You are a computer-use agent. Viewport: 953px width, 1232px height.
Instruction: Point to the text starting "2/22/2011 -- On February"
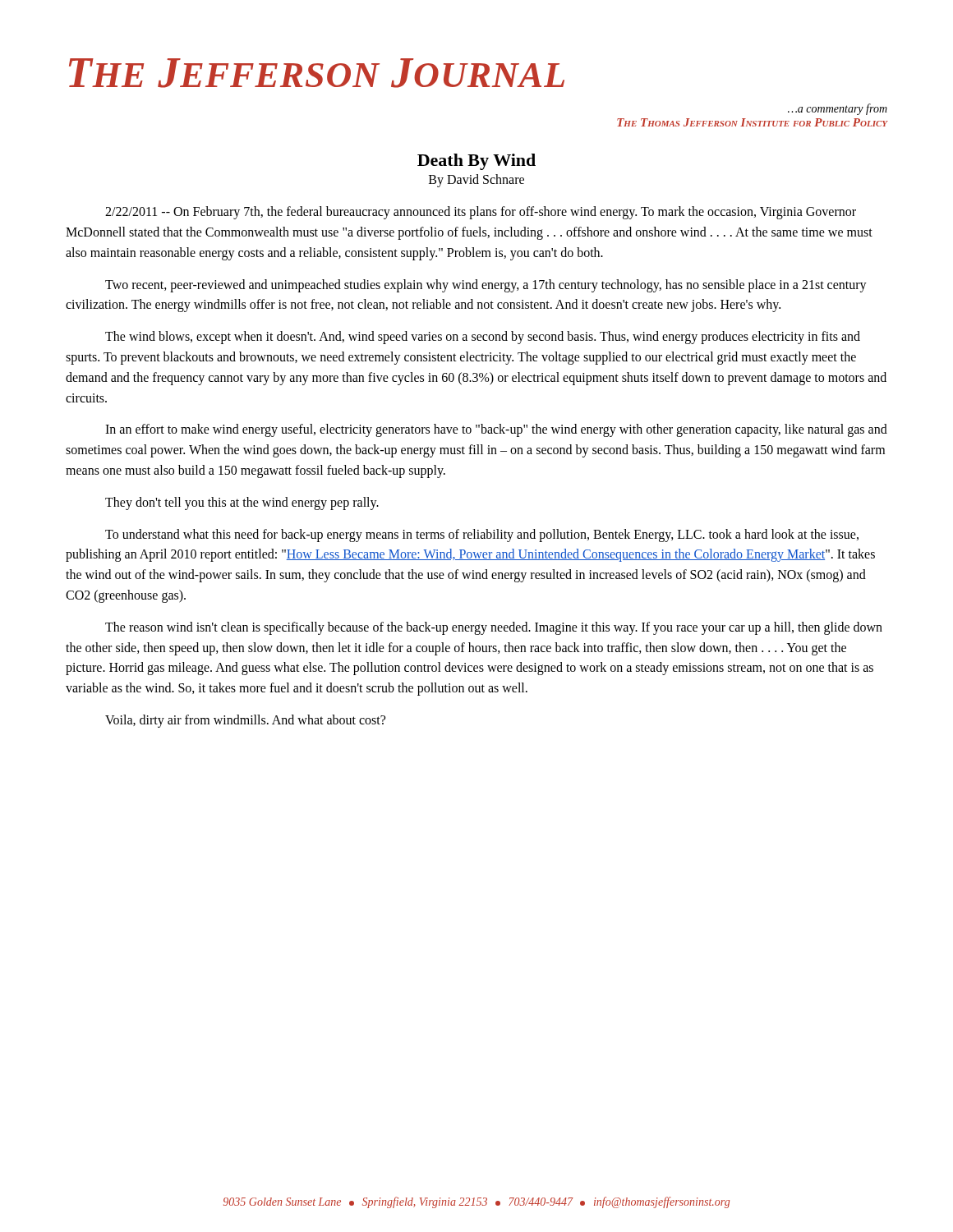click(x=481, y=213)
